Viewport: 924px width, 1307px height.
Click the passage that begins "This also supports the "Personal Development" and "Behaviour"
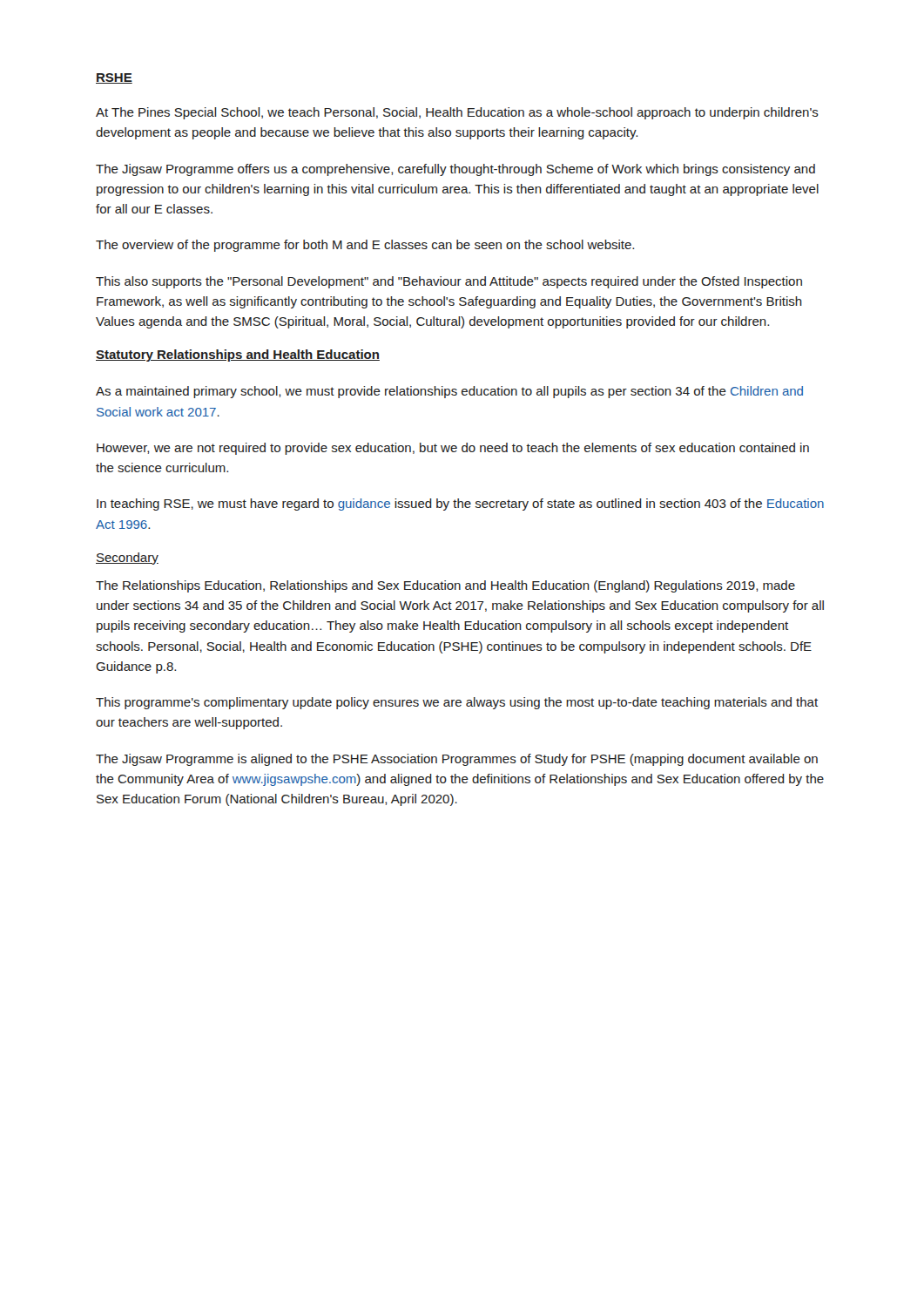pos(449,301)
